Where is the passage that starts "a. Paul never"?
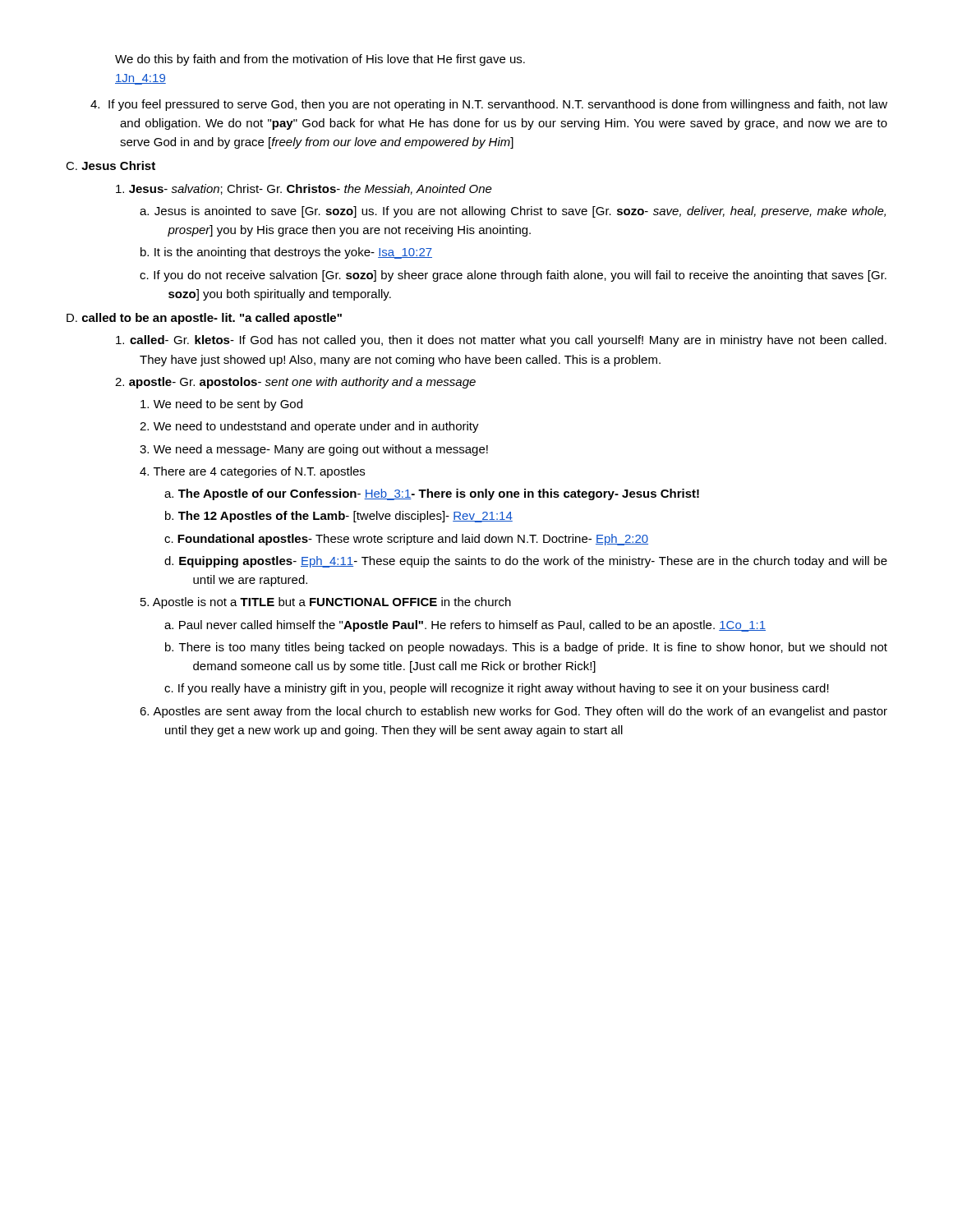 [x=465, y=624]
